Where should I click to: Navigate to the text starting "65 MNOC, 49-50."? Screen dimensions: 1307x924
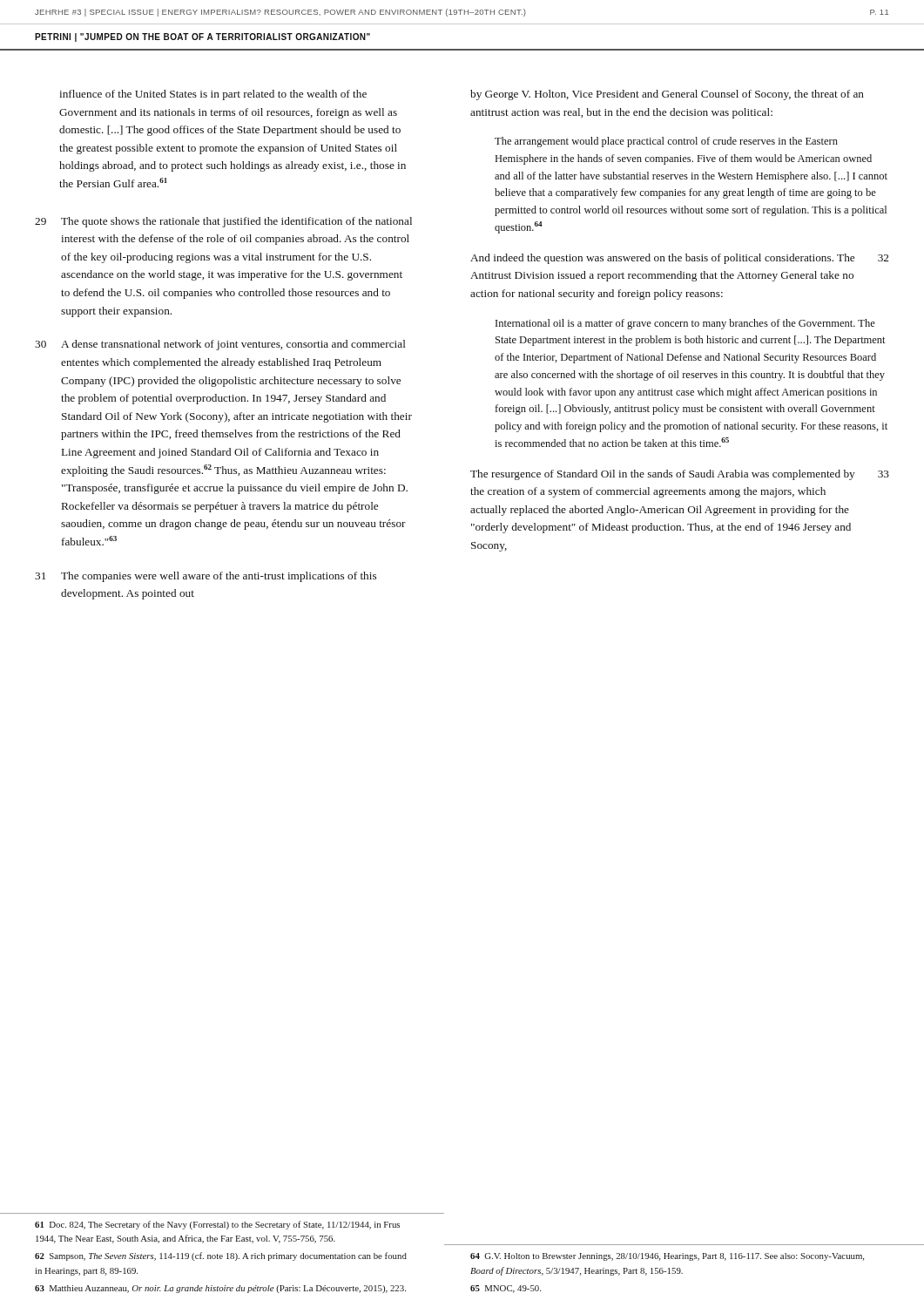point(506,1288)
